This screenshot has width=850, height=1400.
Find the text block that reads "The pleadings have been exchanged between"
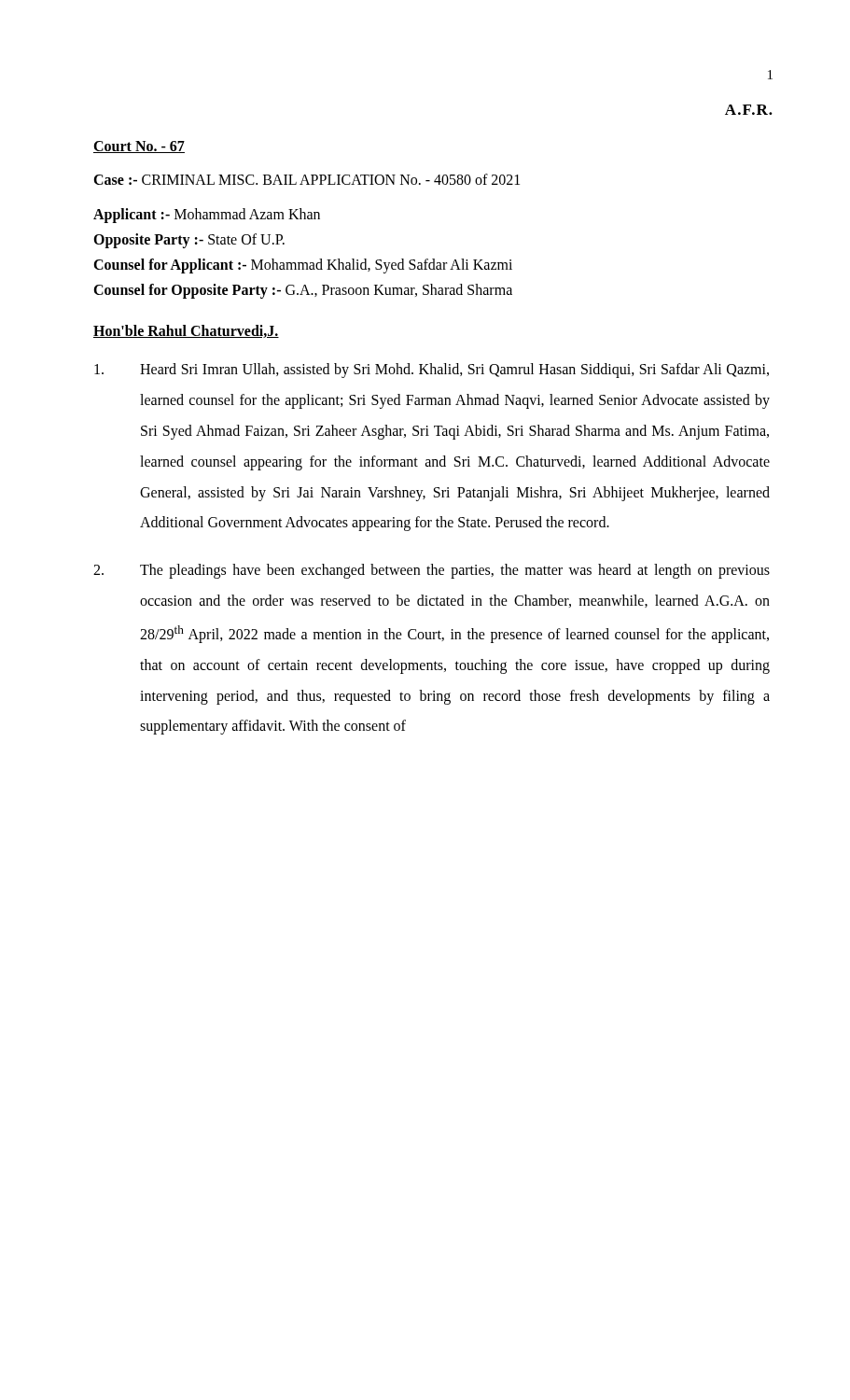pos(432,649)
